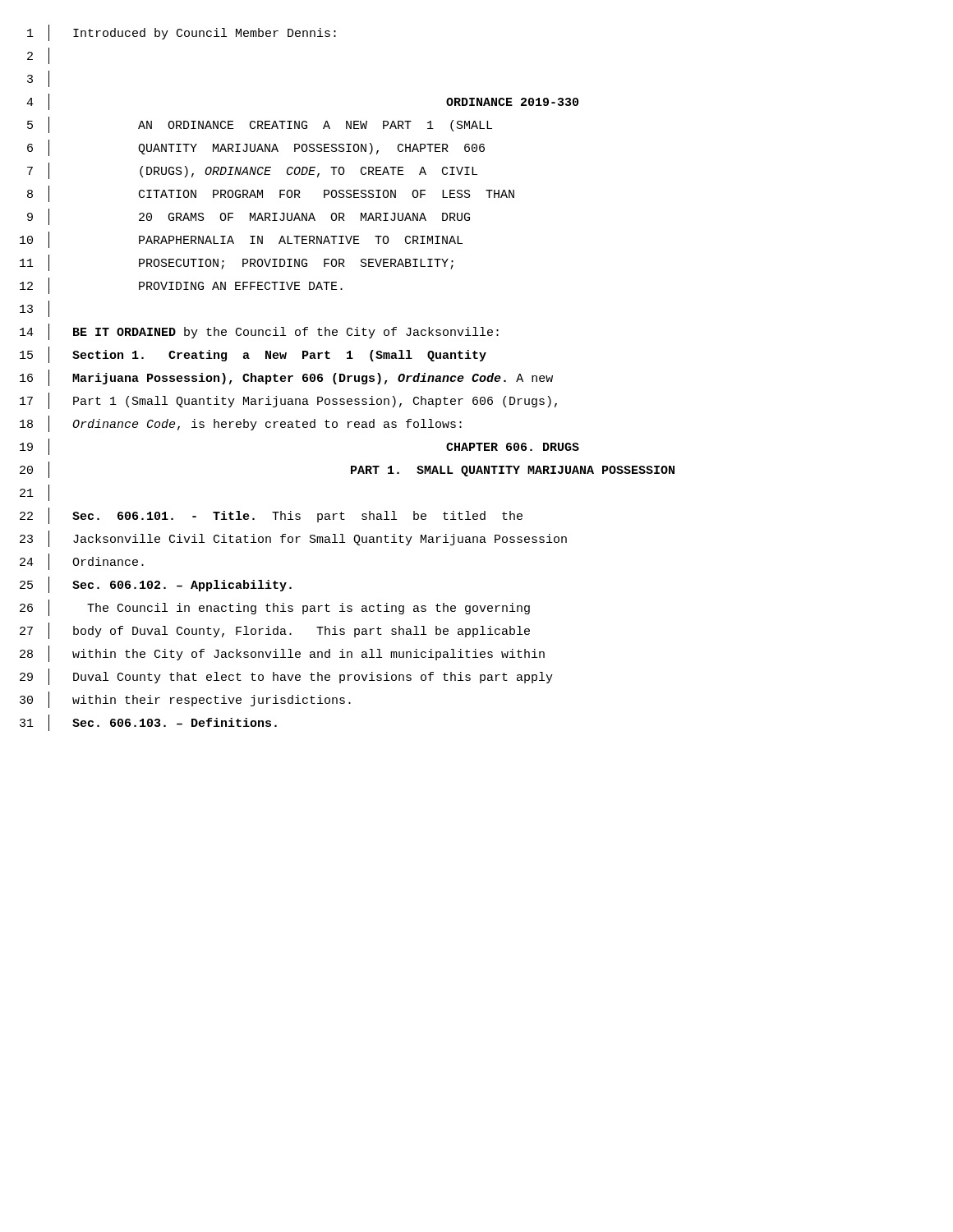Where is the passage that starts "14 BE IT ORDAINED by"?
The height and width of the screenshot is (1232, 953).
pyautogui.click(x=476, y=332)
